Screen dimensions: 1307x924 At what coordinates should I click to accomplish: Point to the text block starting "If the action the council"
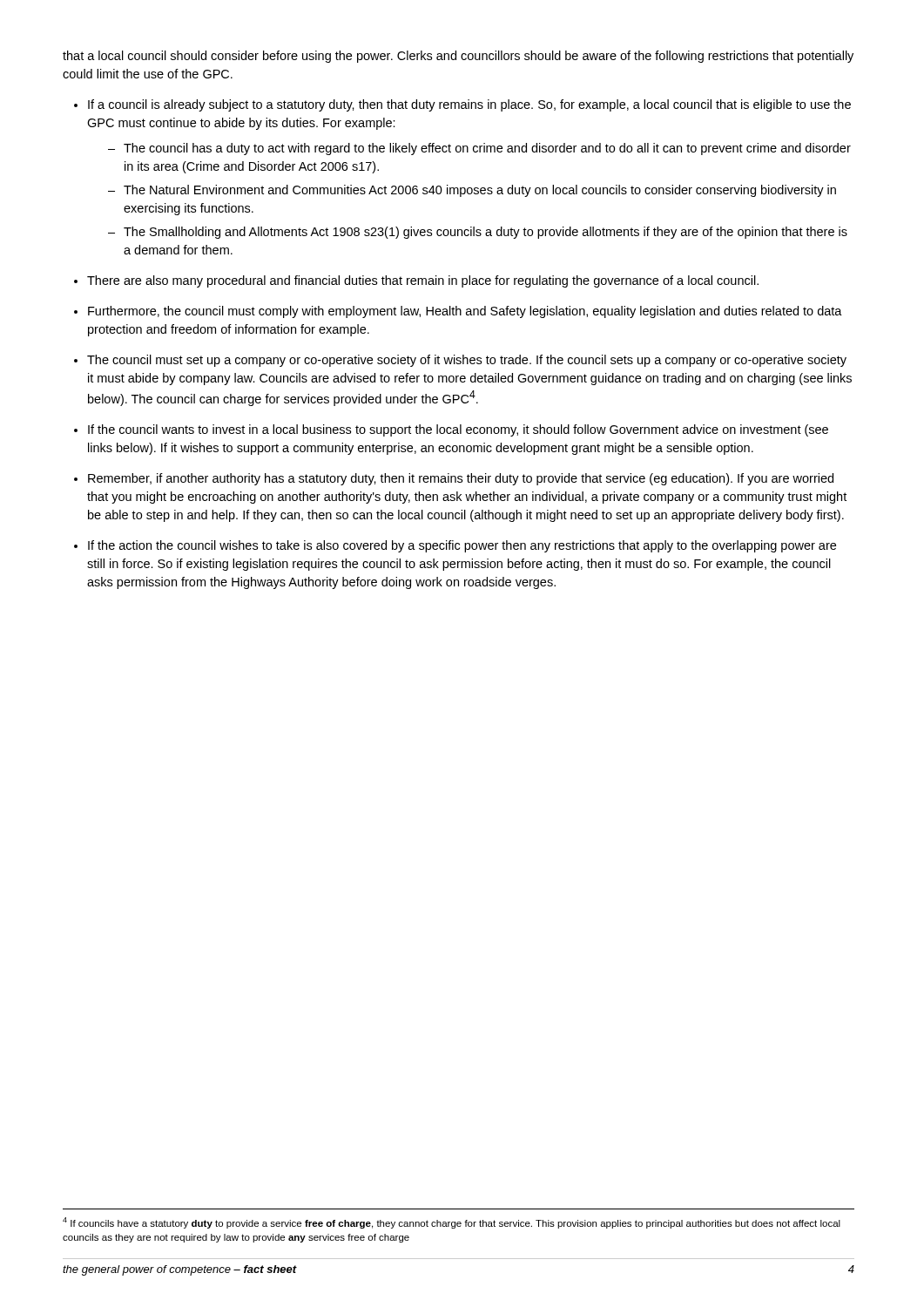[x=462, y=564]
